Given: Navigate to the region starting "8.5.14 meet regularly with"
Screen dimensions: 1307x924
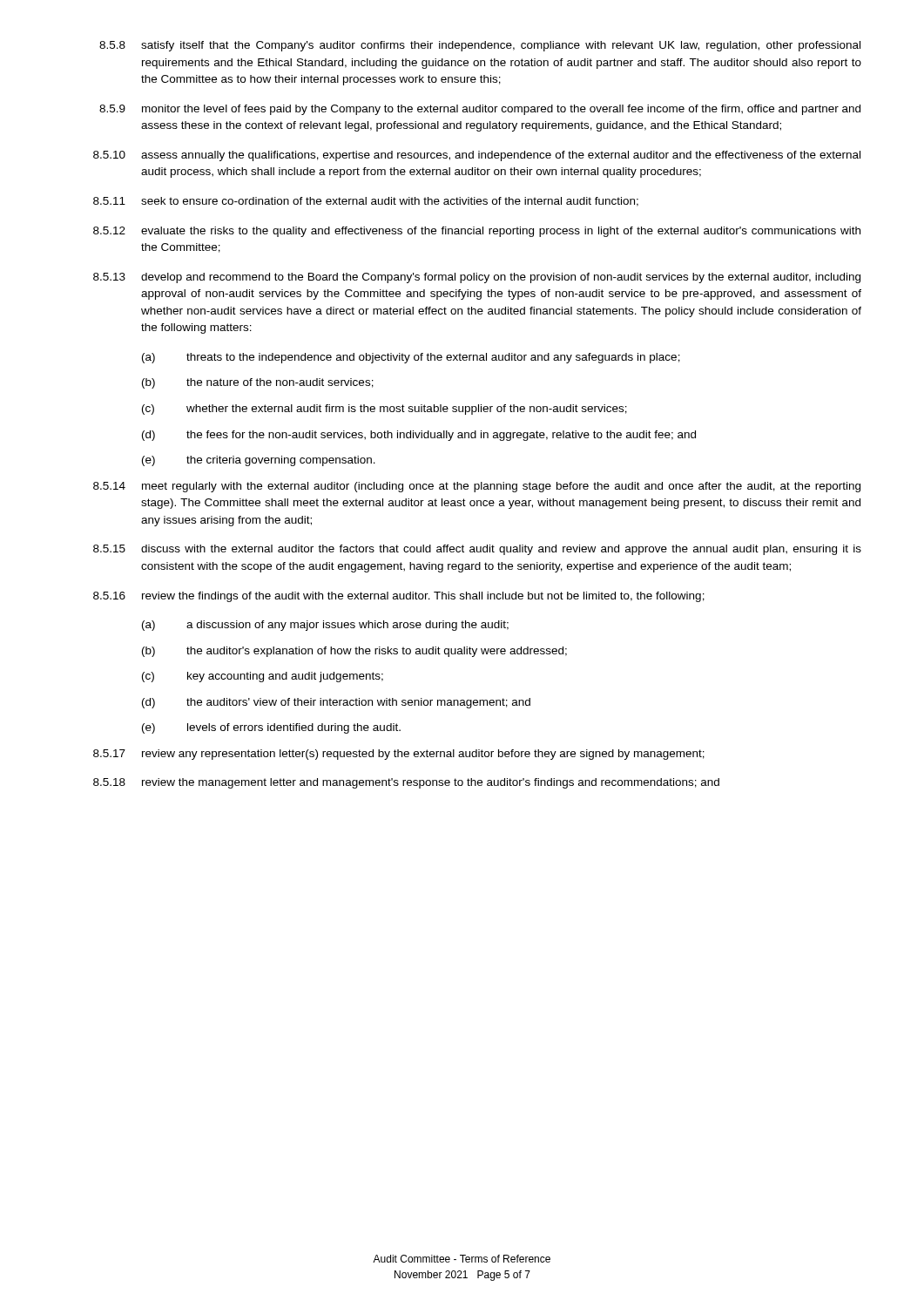Looking at the screenshot, I should coord(462,503).
